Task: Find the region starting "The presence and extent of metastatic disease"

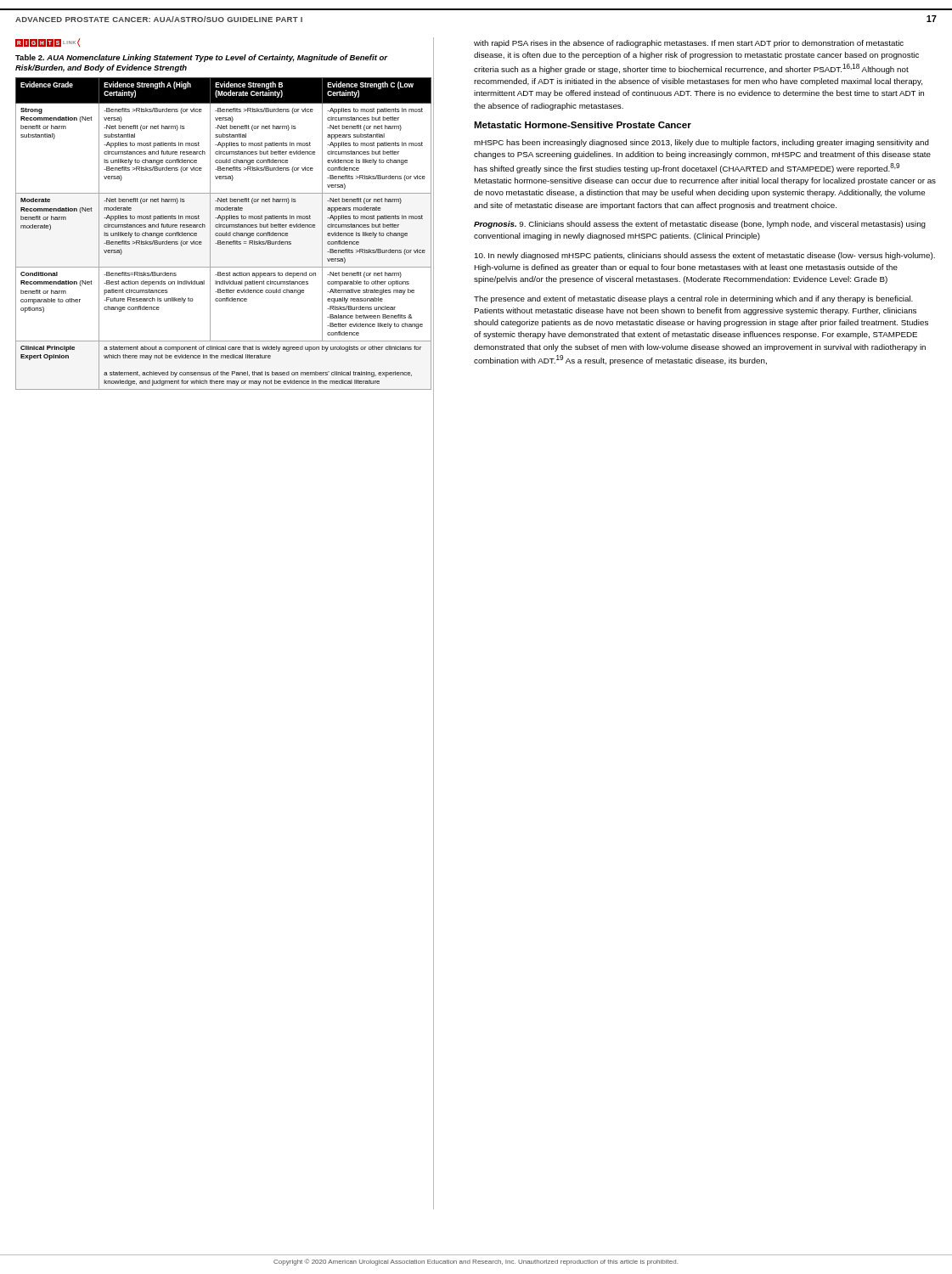Action: (x=701, y=329)
